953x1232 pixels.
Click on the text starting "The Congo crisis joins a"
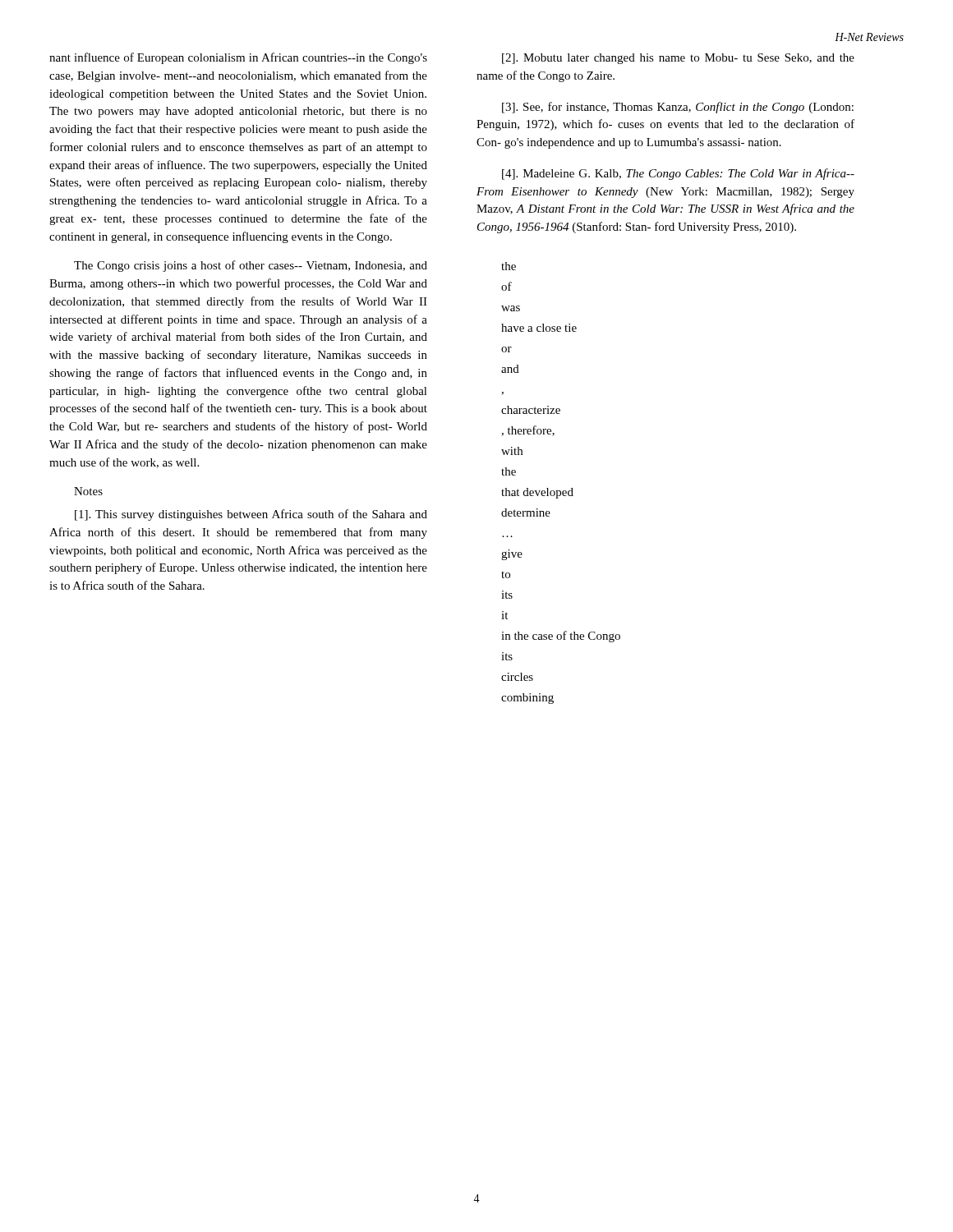pyautogui.click(x=238, y=364)
